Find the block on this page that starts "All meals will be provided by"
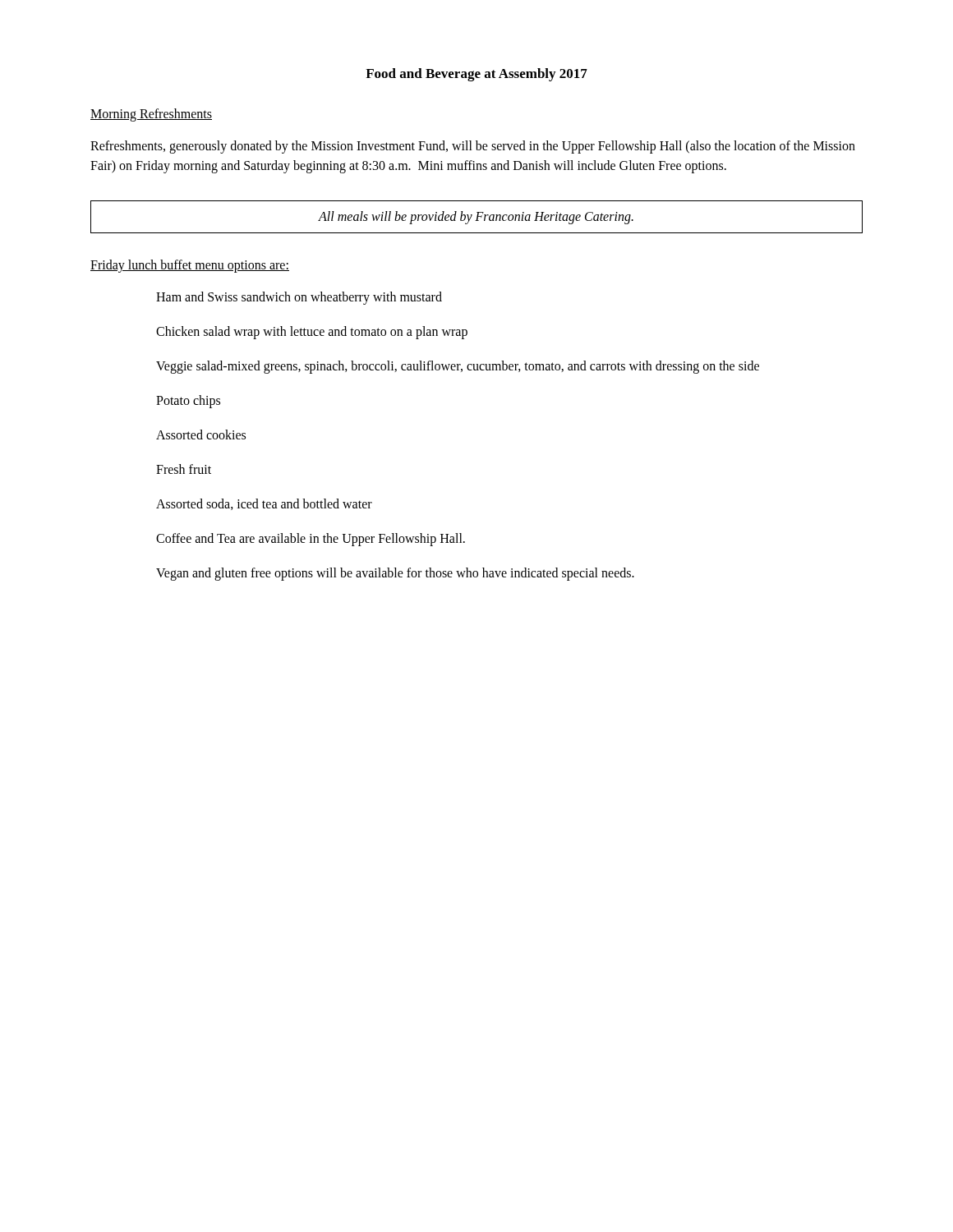Image resolution: width=953 pixels, height=1232 pixels. pyautogui.click(x=476, y=216)
